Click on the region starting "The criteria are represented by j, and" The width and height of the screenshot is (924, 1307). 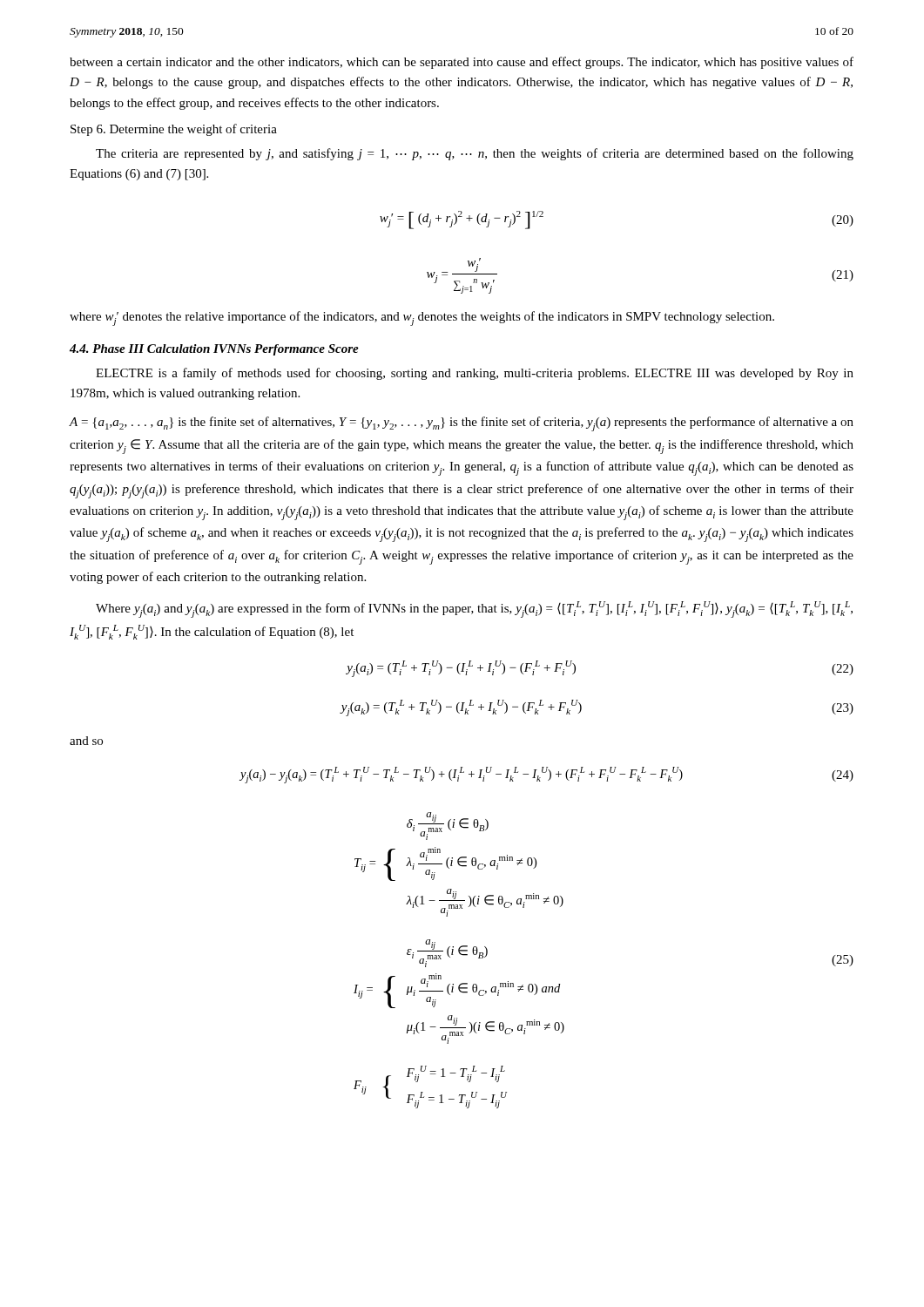pyautogui.click(x=462, y=164)
